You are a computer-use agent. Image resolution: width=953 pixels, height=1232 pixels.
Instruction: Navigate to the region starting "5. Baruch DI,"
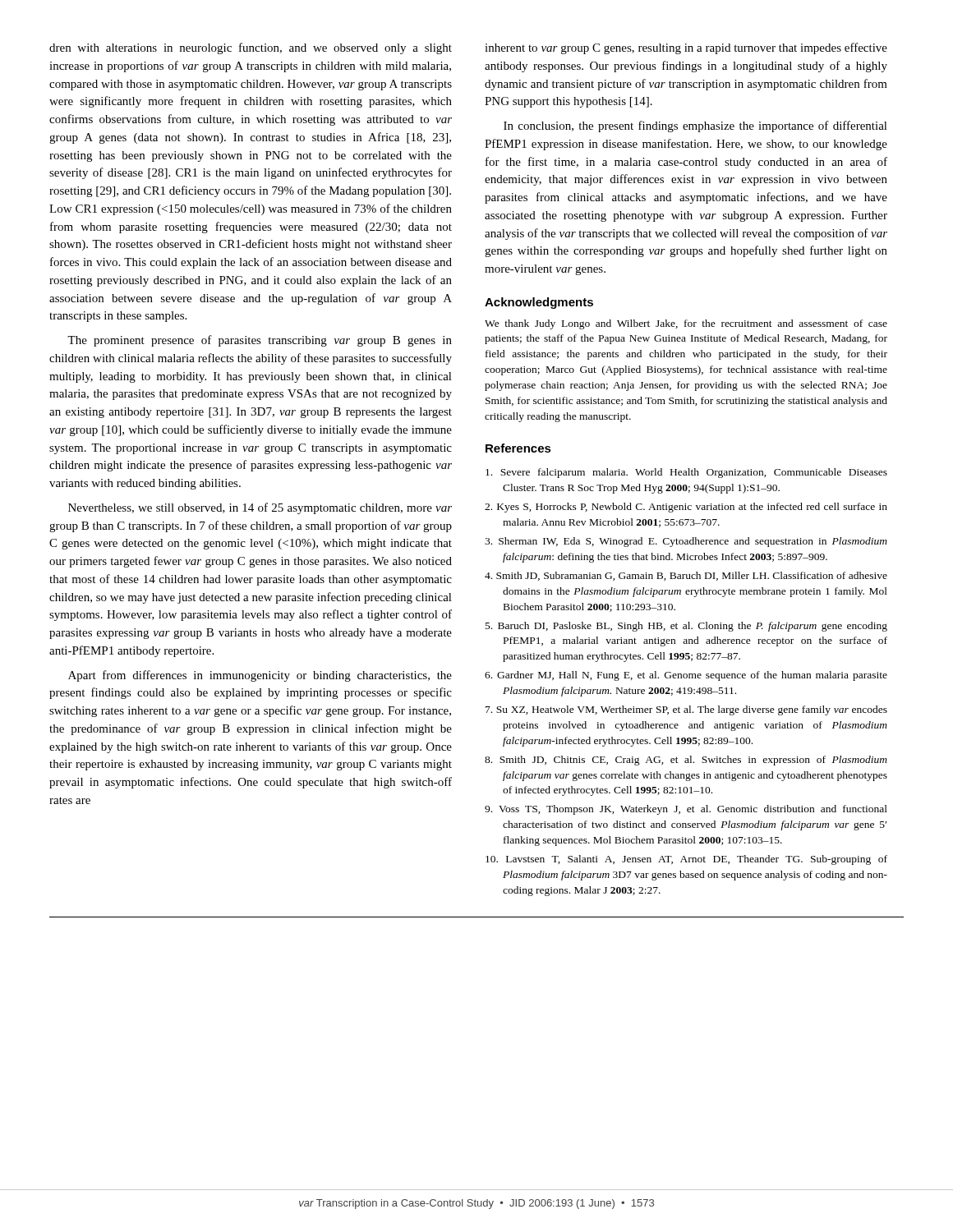coord(686,641)
